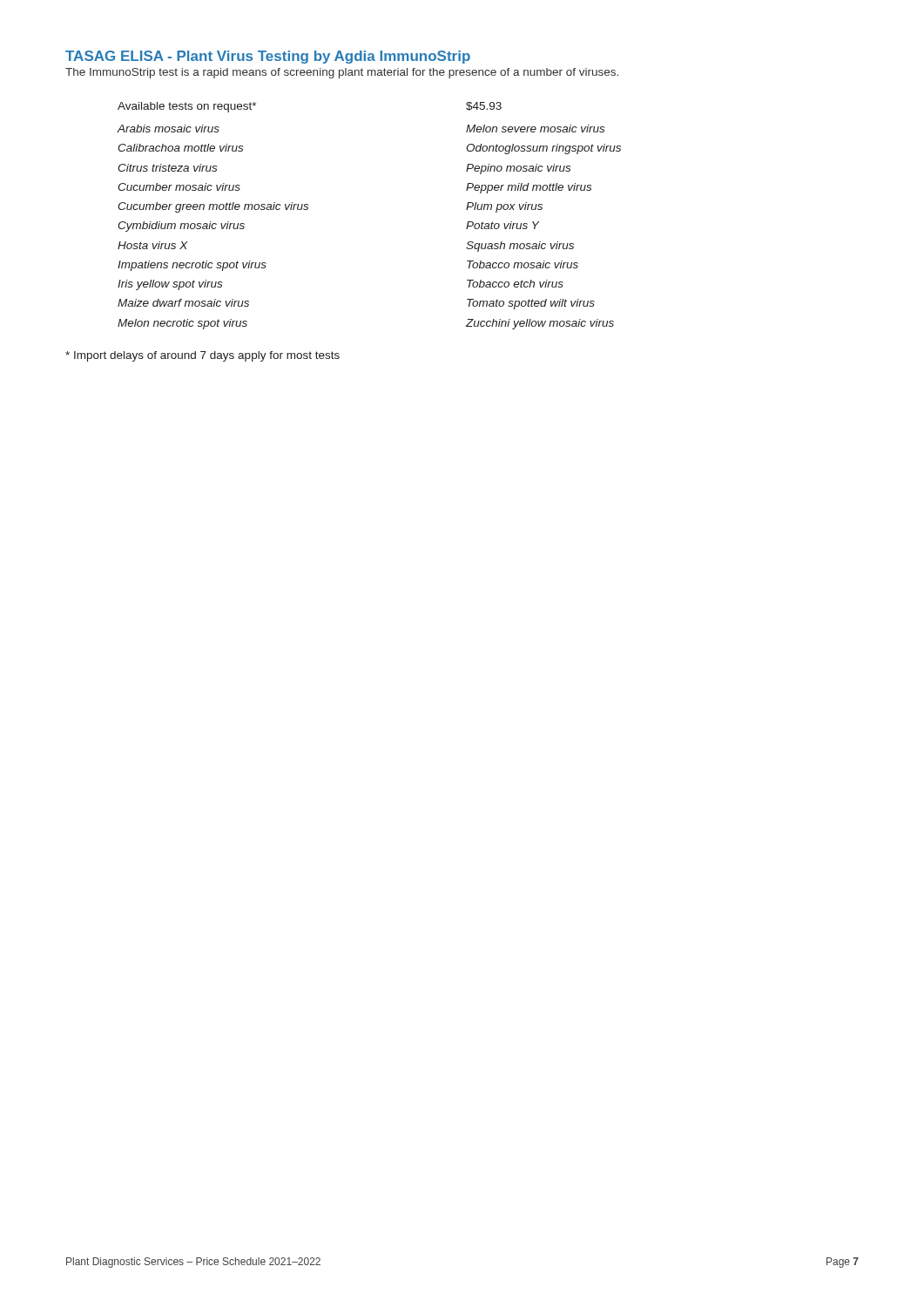The width and height of the screenshot is (924, 1307).
Task: Click on the text block starting "Iris yellow spot virus"
Action: click(170, 284)
